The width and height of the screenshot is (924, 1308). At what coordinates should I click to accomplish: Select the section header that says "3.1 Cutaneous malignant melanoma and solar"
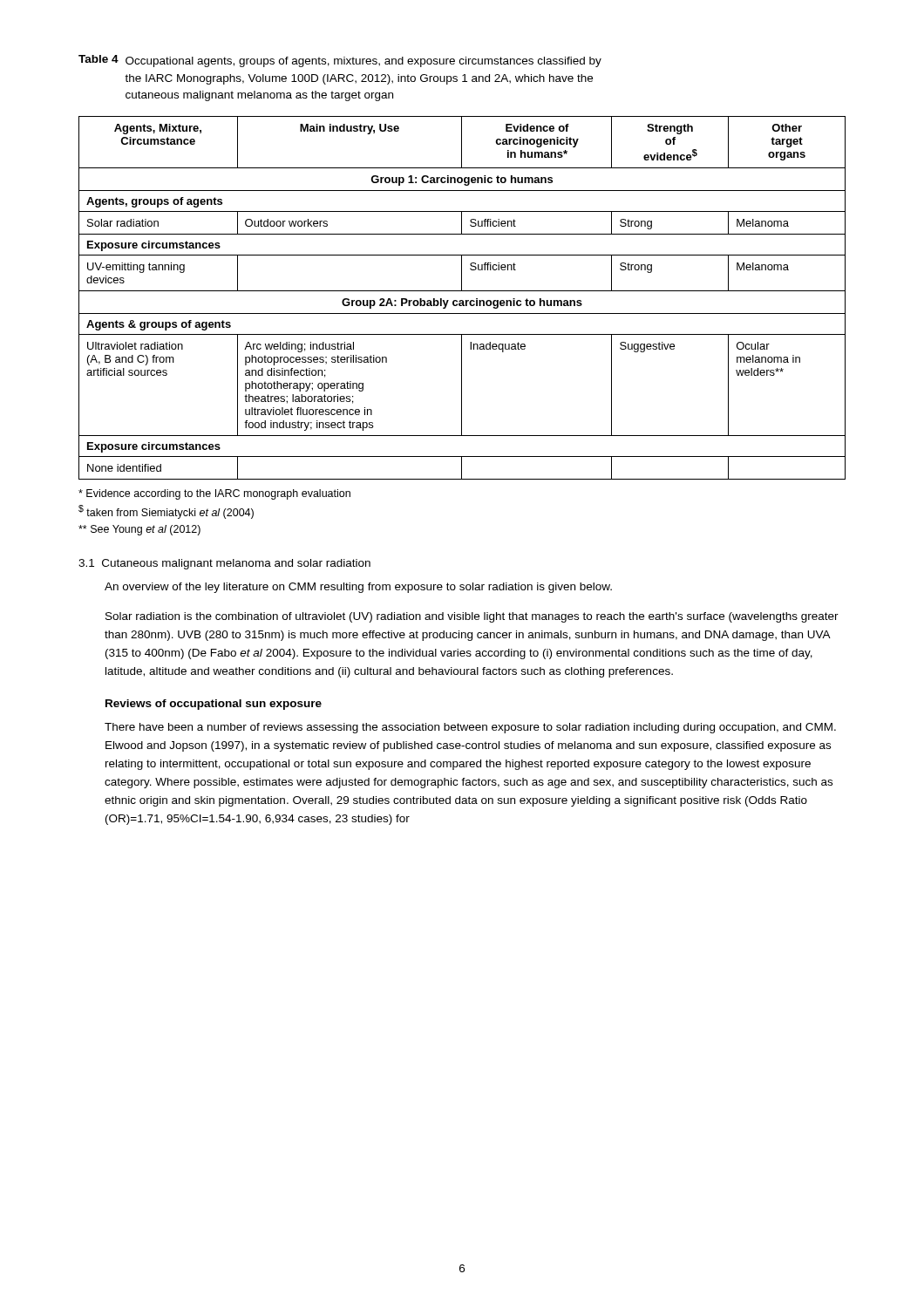[x=225, y=563]
